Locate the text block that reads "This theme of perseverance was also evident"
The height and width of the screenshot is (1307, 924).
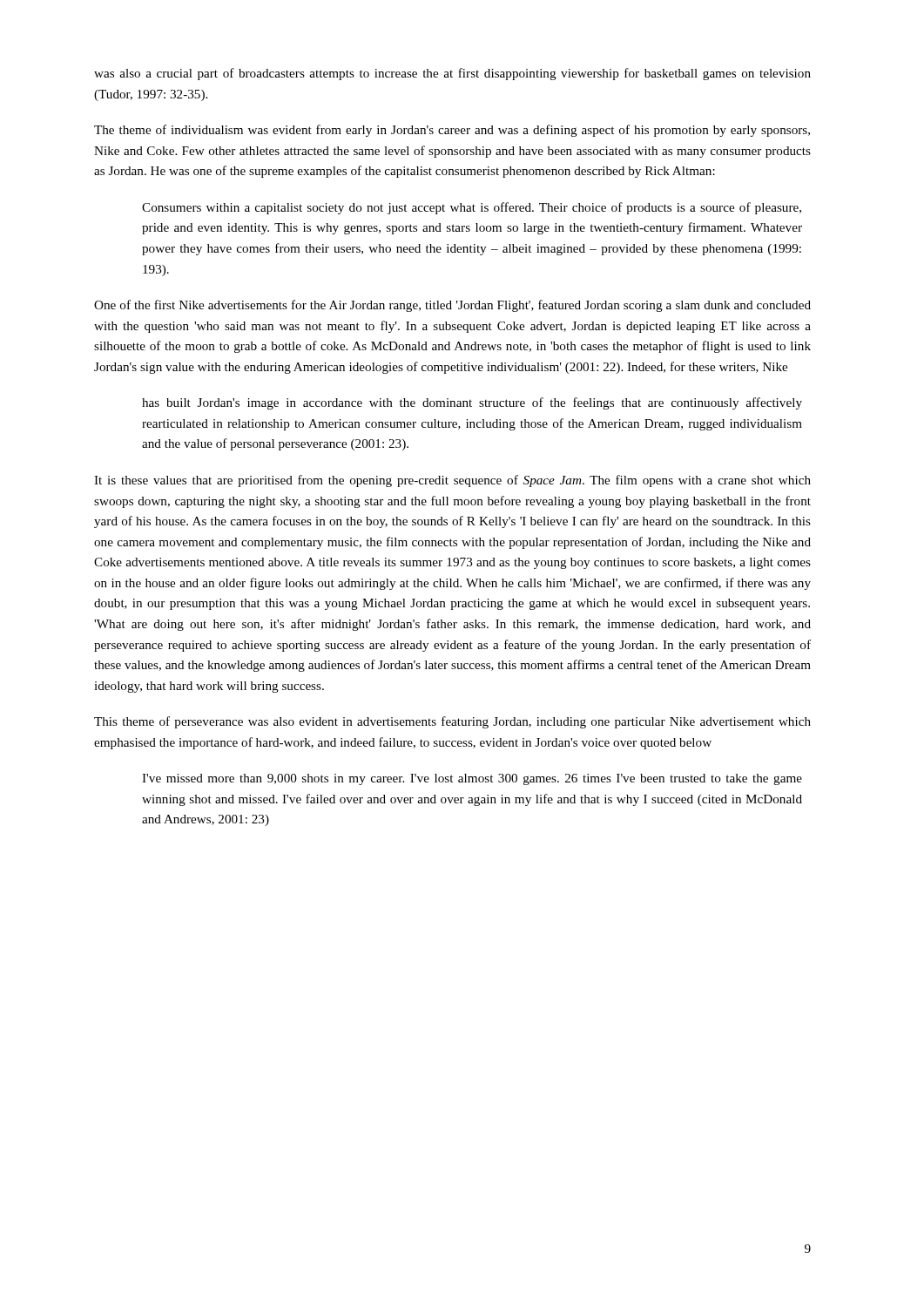pos(452,731)
